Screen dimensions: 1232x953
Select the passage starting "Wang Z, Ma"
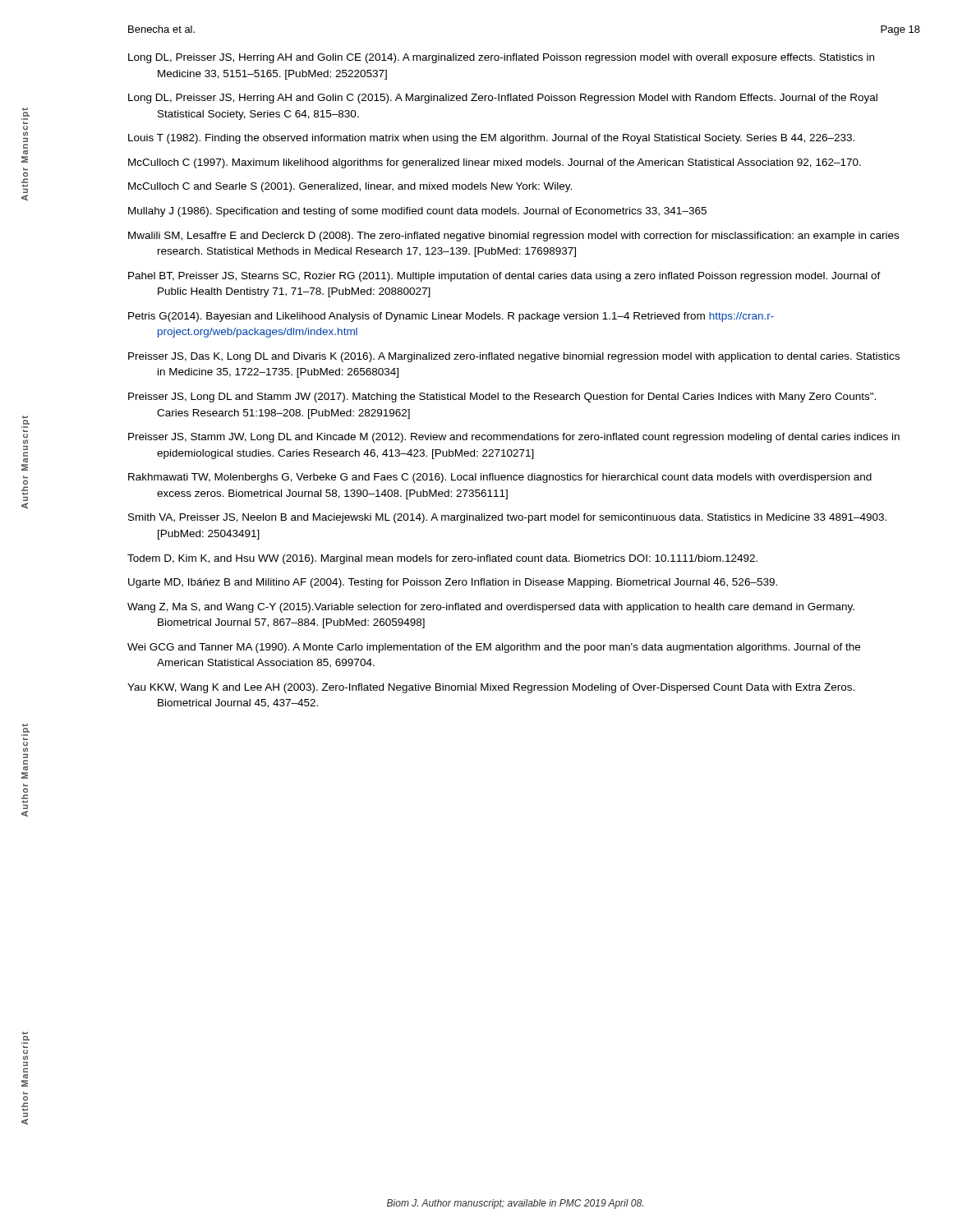tap(491, 614)
